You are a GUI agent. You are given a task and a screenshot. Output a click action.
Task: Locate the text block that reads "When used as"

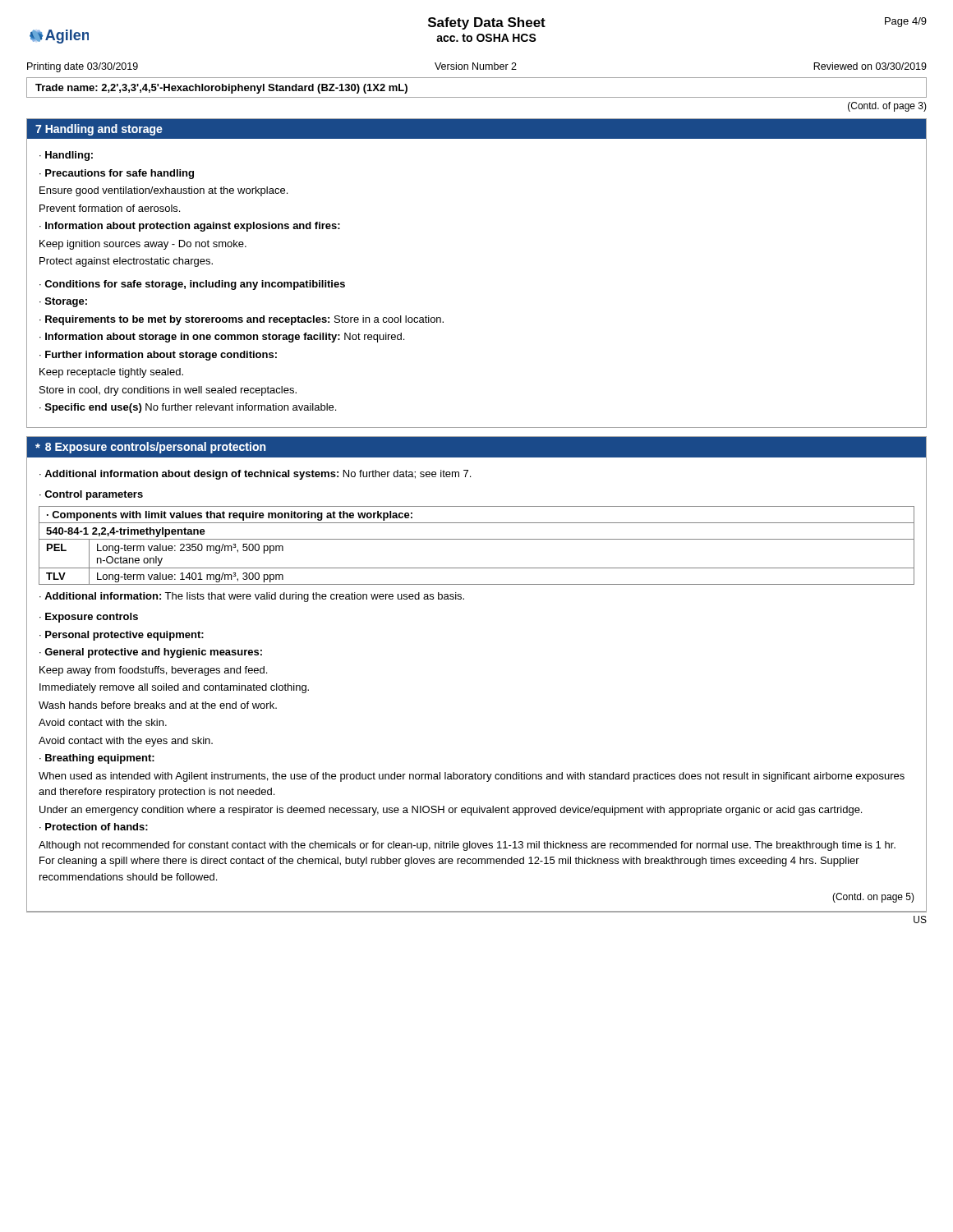(x=472, y=783)
